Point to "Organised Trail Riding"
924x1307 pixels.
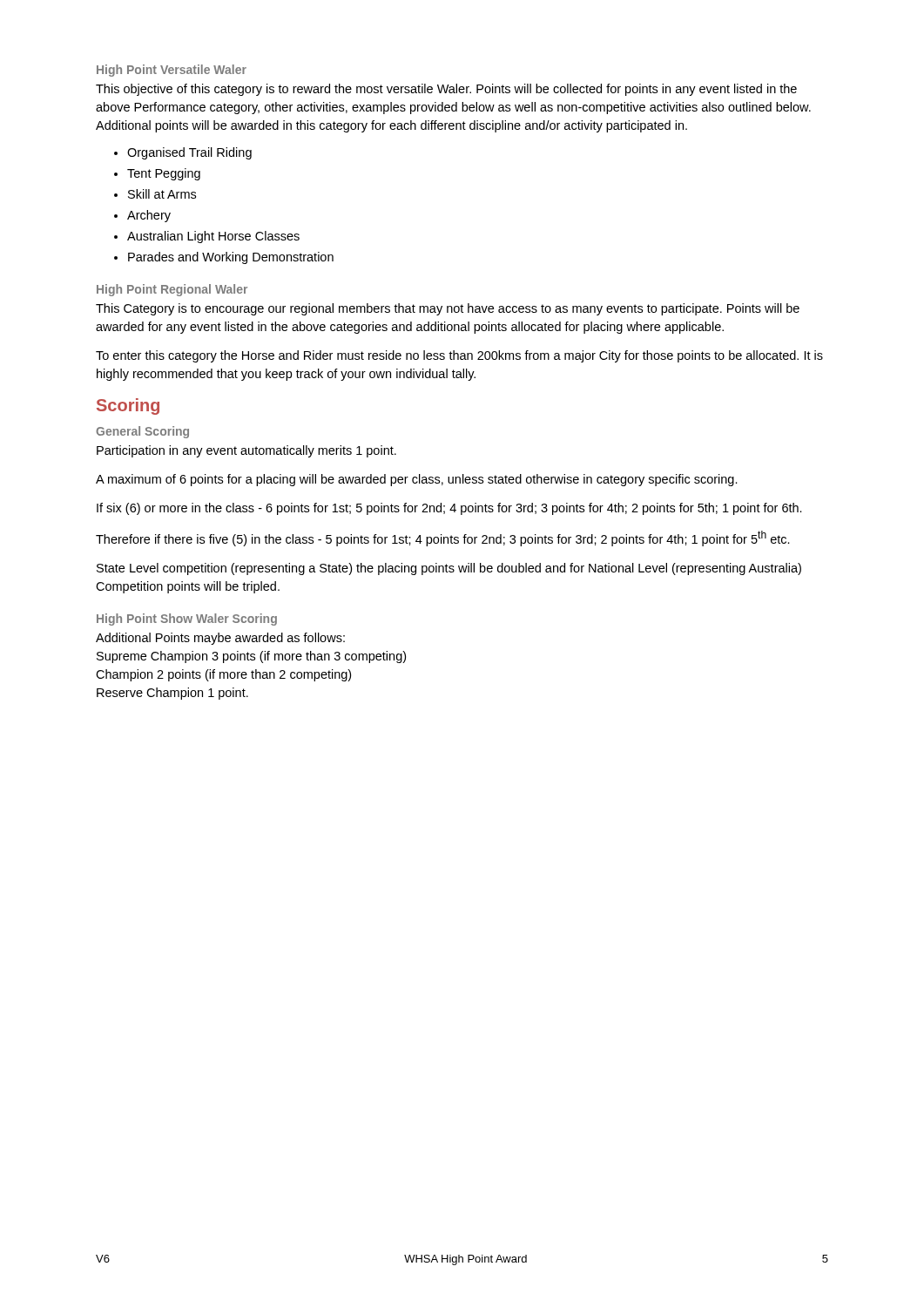click(190, 153)
